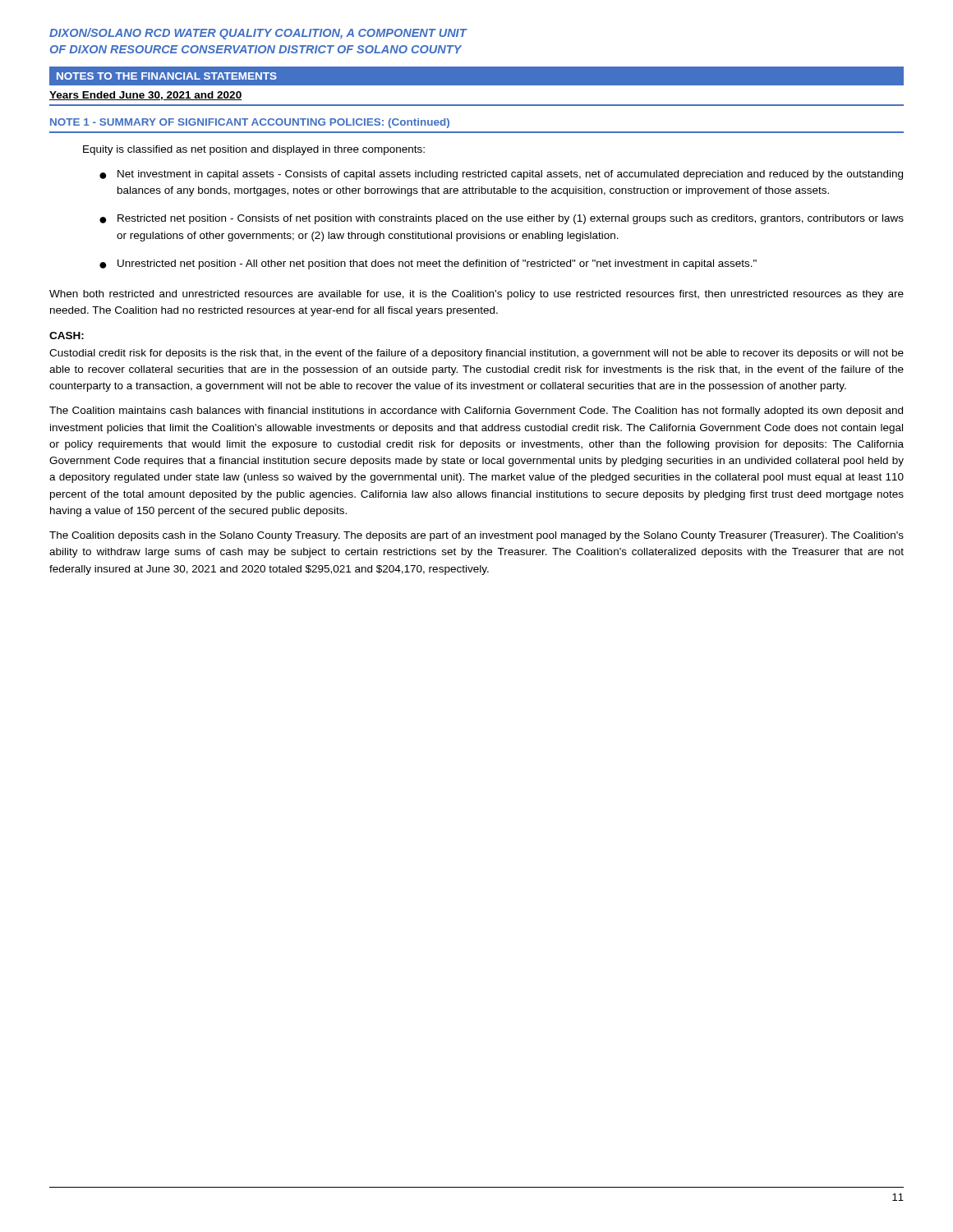
Task: Select the block starting "● Unrestricted net position -"
Action: (501, 265)
